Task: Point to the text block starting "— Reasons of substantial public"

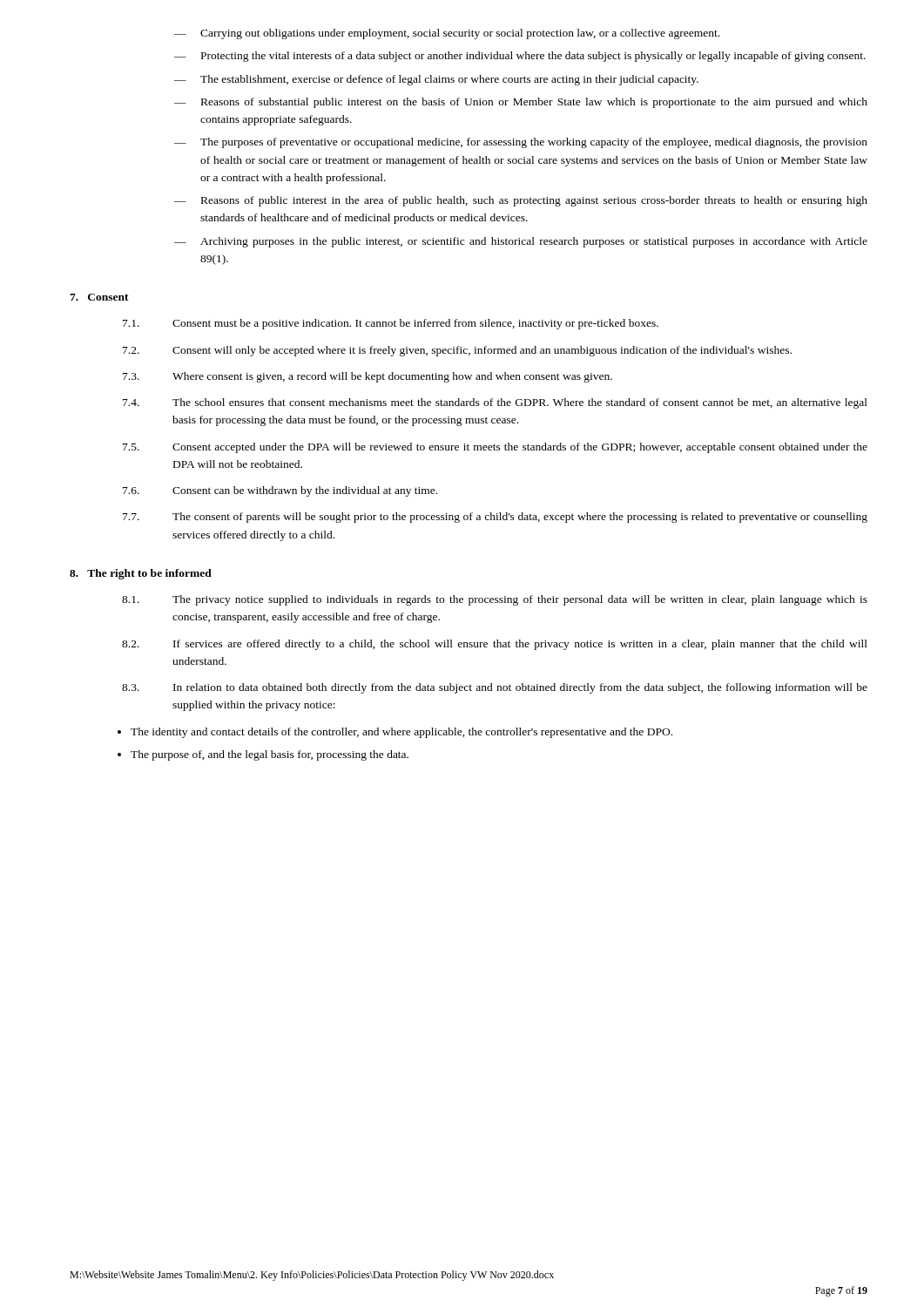Action: point(521,111)
